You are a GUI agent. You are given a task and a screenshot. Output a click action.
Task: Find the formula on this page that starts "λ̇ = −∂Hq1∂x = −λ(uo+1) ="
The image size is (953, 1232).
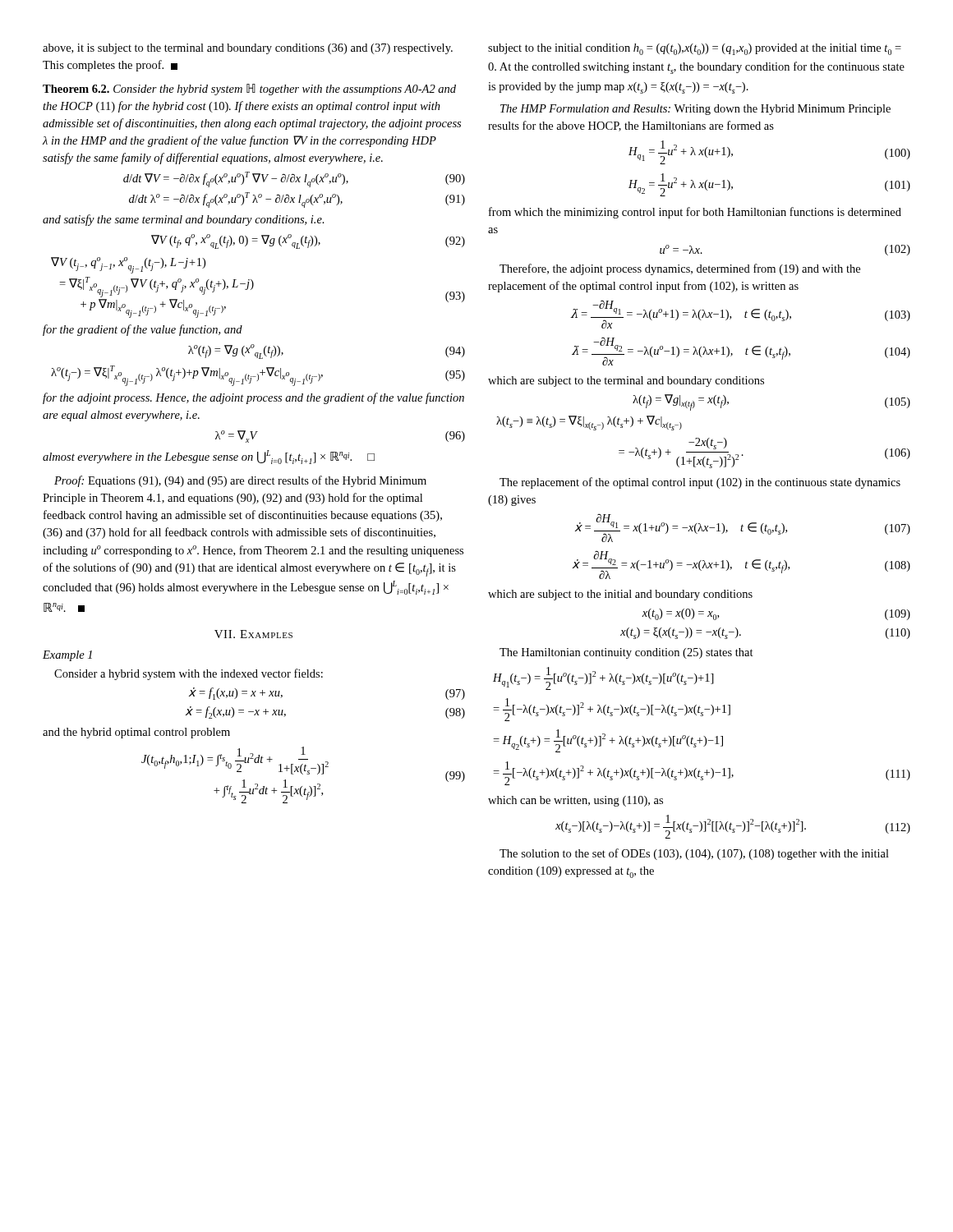click(699, 333)
